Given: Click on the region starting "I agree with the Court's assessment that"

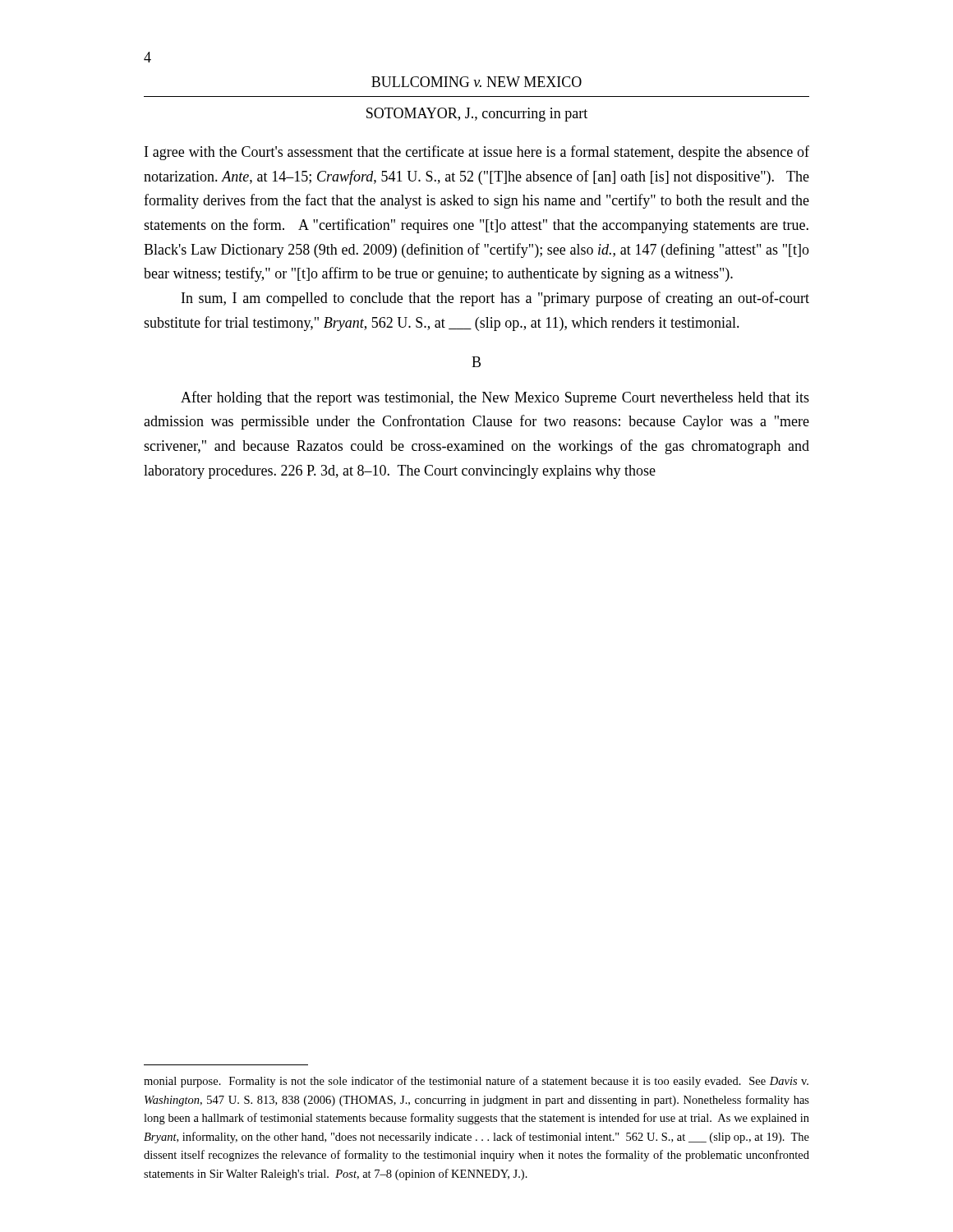Looking at the screenshot, I should 476,214.
